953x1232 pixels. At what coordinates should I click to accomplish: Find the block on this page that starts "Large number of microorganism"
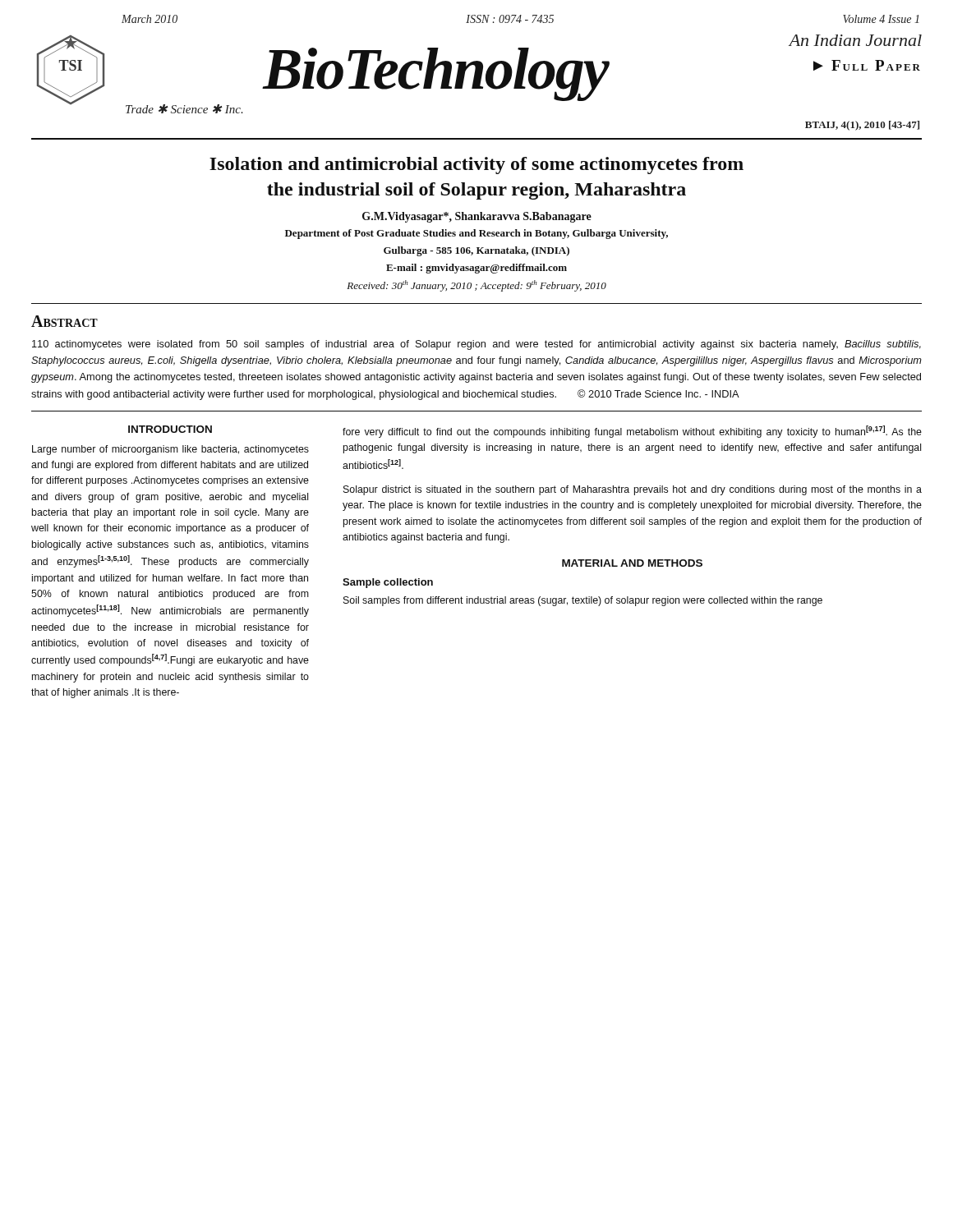pos(170,571)
